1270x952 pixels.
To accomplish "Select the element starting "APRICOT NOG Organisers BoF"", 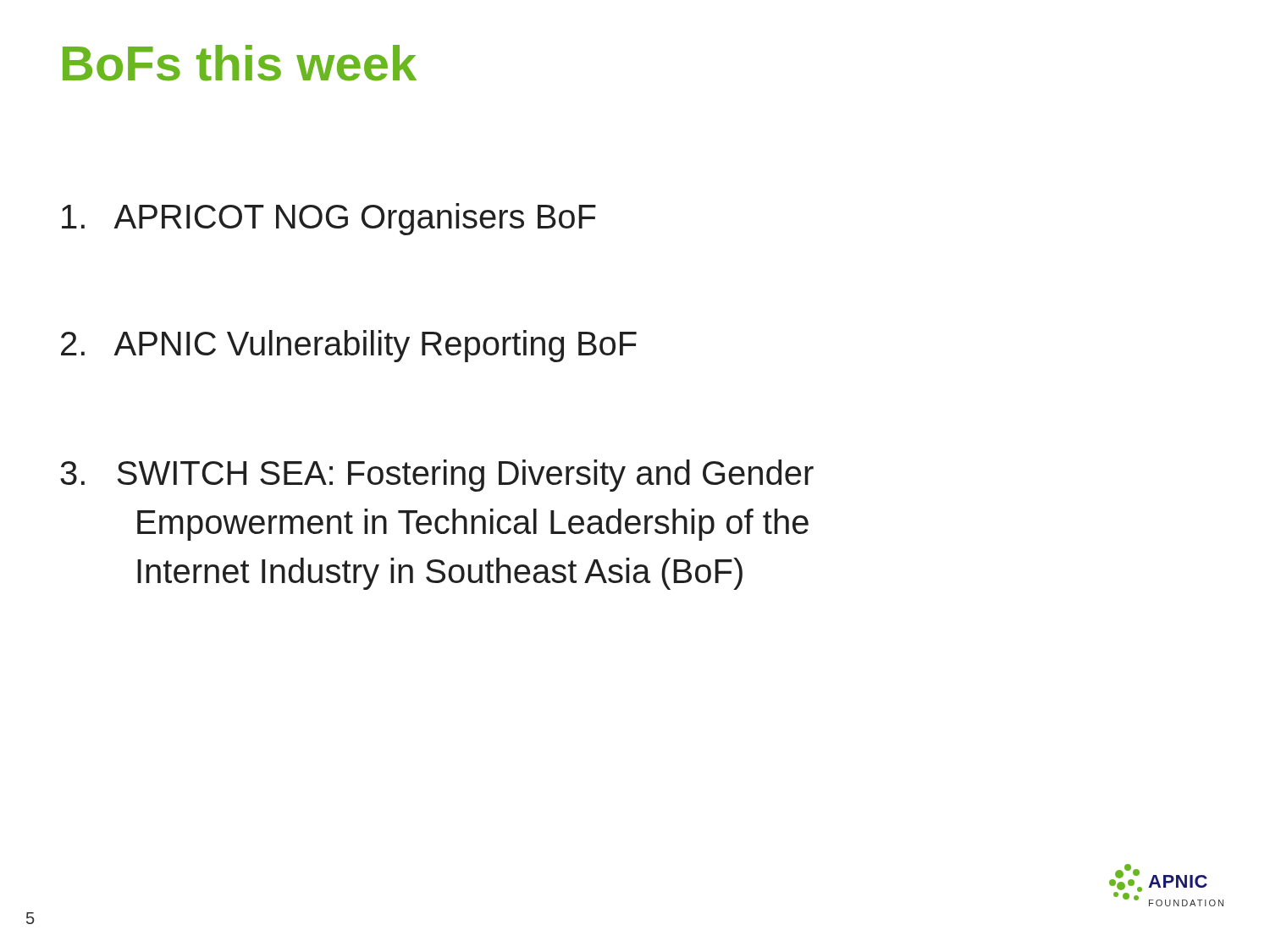I will (x=328, y=217).
